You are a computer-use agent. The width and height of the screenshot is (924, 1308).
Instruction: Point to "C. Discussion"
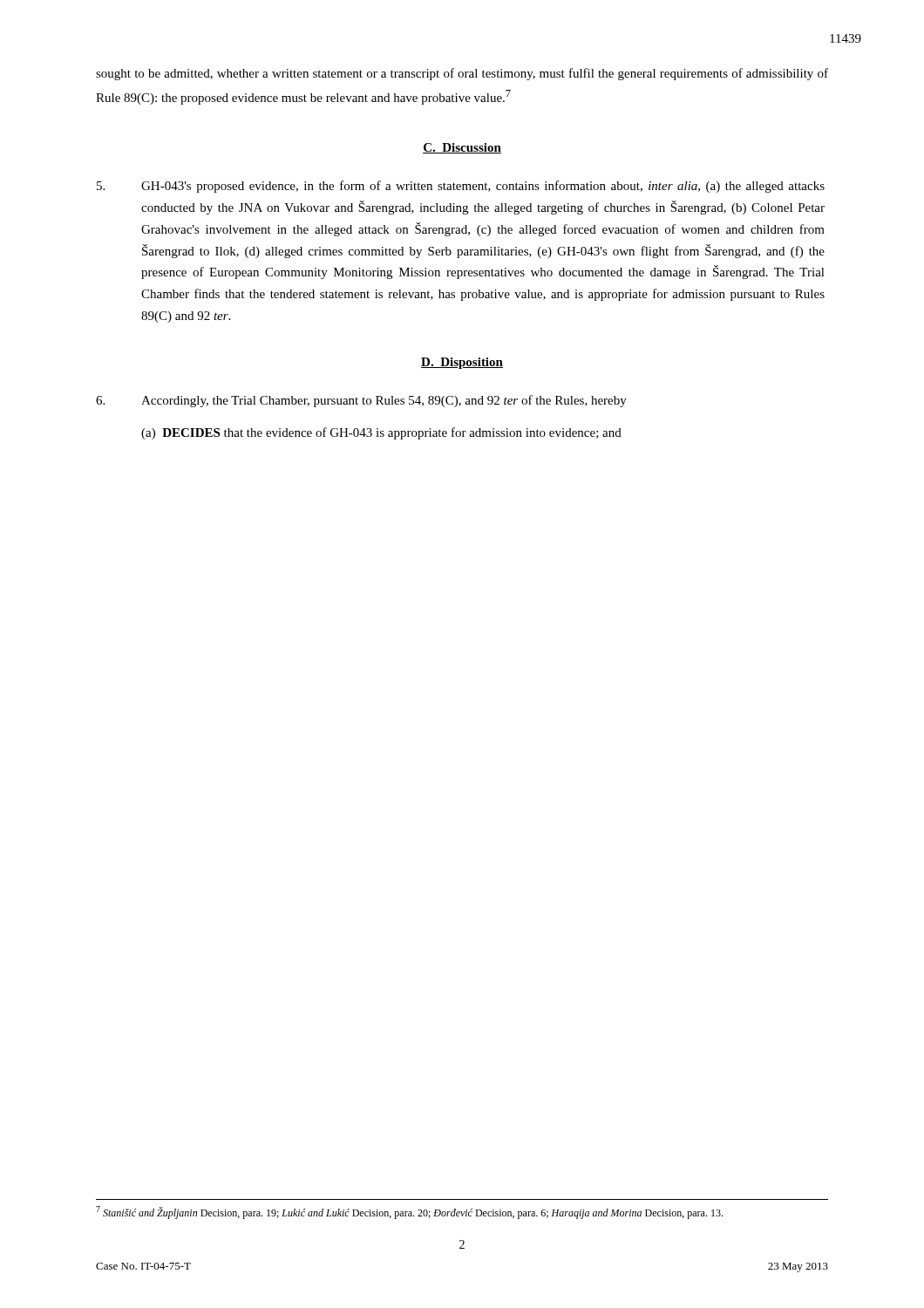point(462,147)
